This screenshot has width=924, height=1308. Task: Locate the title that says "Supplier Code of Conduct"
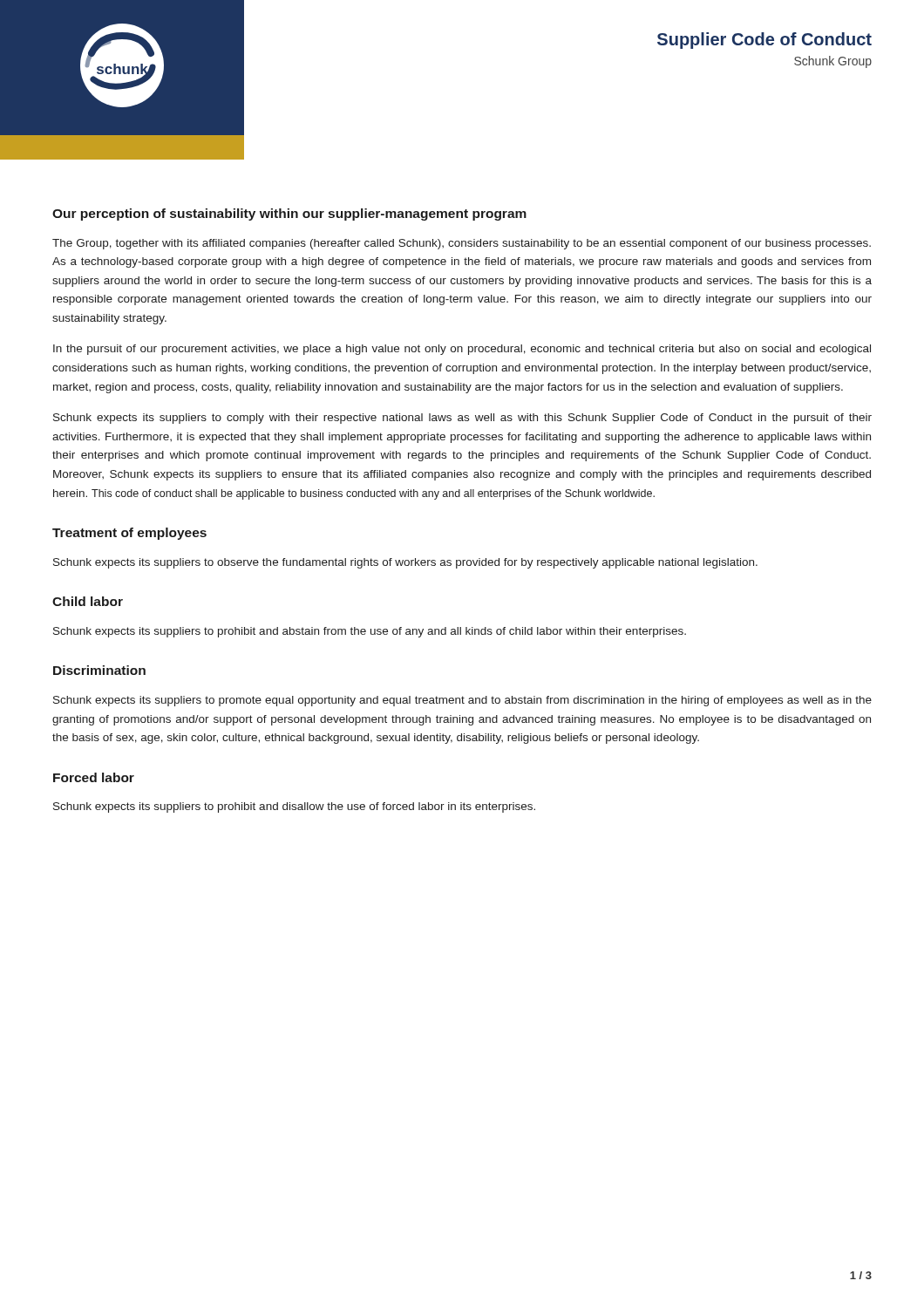pos(764,49)
